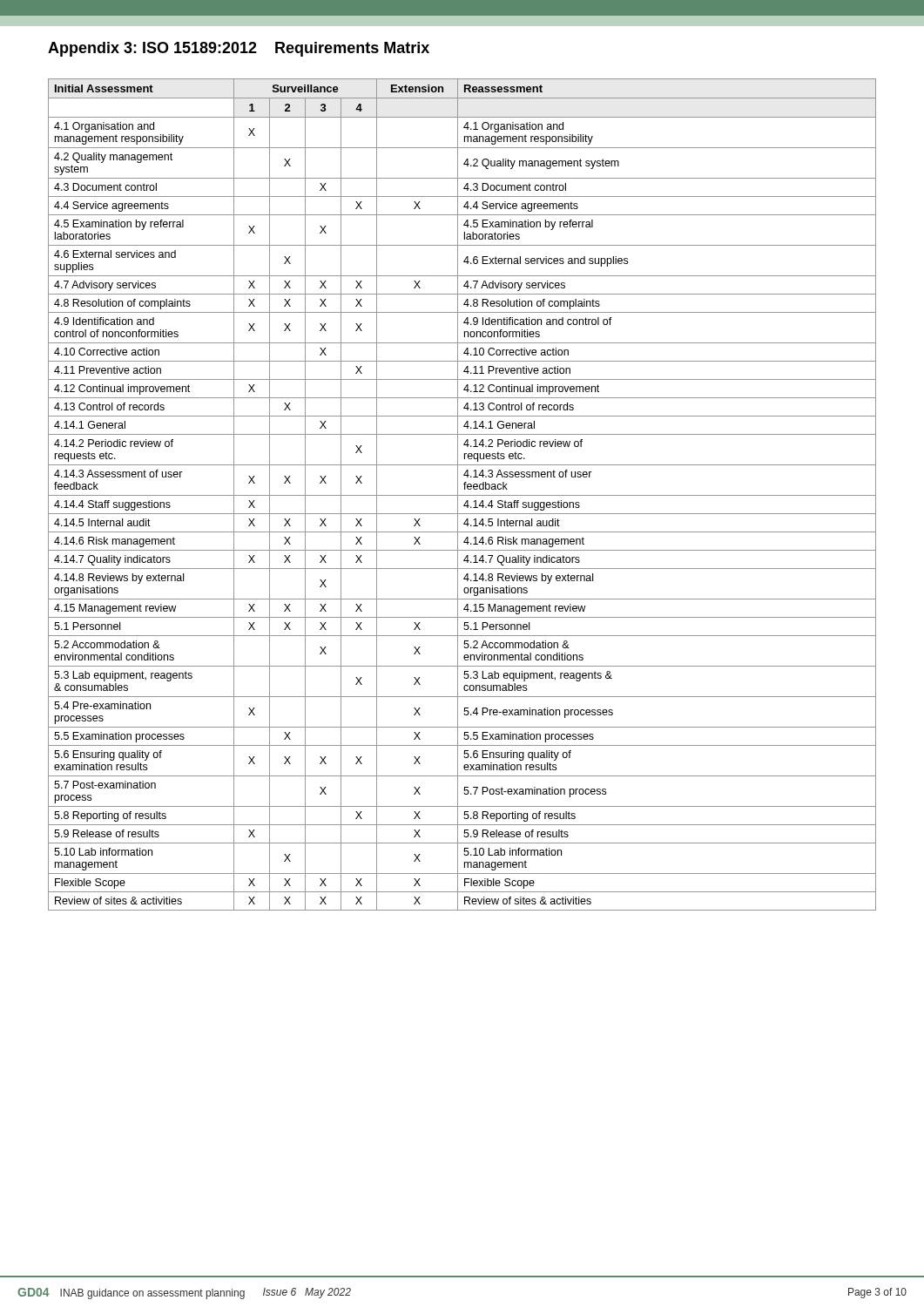Locate the table with the text "5.3 Lab equipment, reagents"
924x1307 pixels.
462,495
